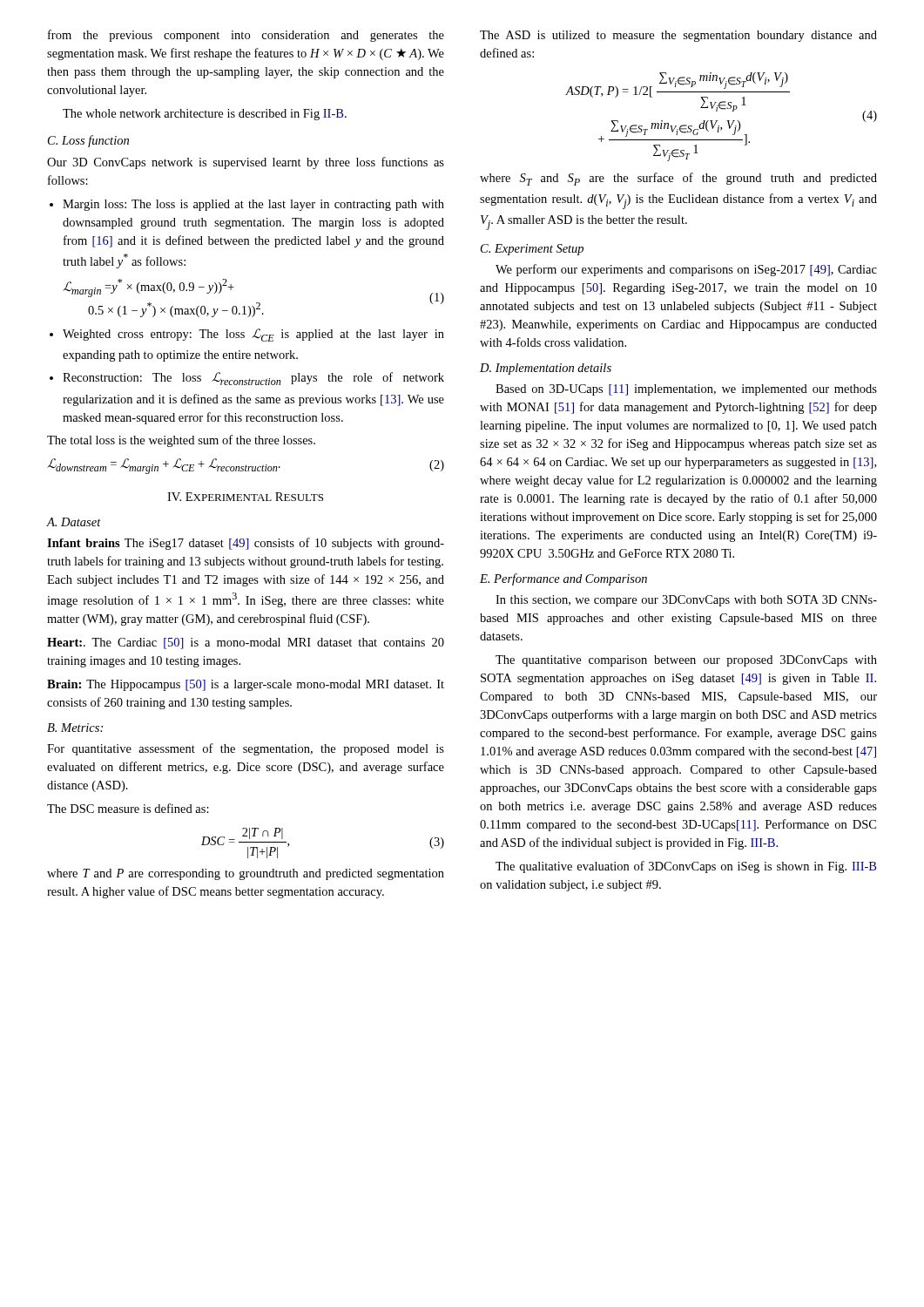Viewport: 924px width, 1307px height.
Task: Find "C. Experiment Setup" on this page
Action: 532,250
